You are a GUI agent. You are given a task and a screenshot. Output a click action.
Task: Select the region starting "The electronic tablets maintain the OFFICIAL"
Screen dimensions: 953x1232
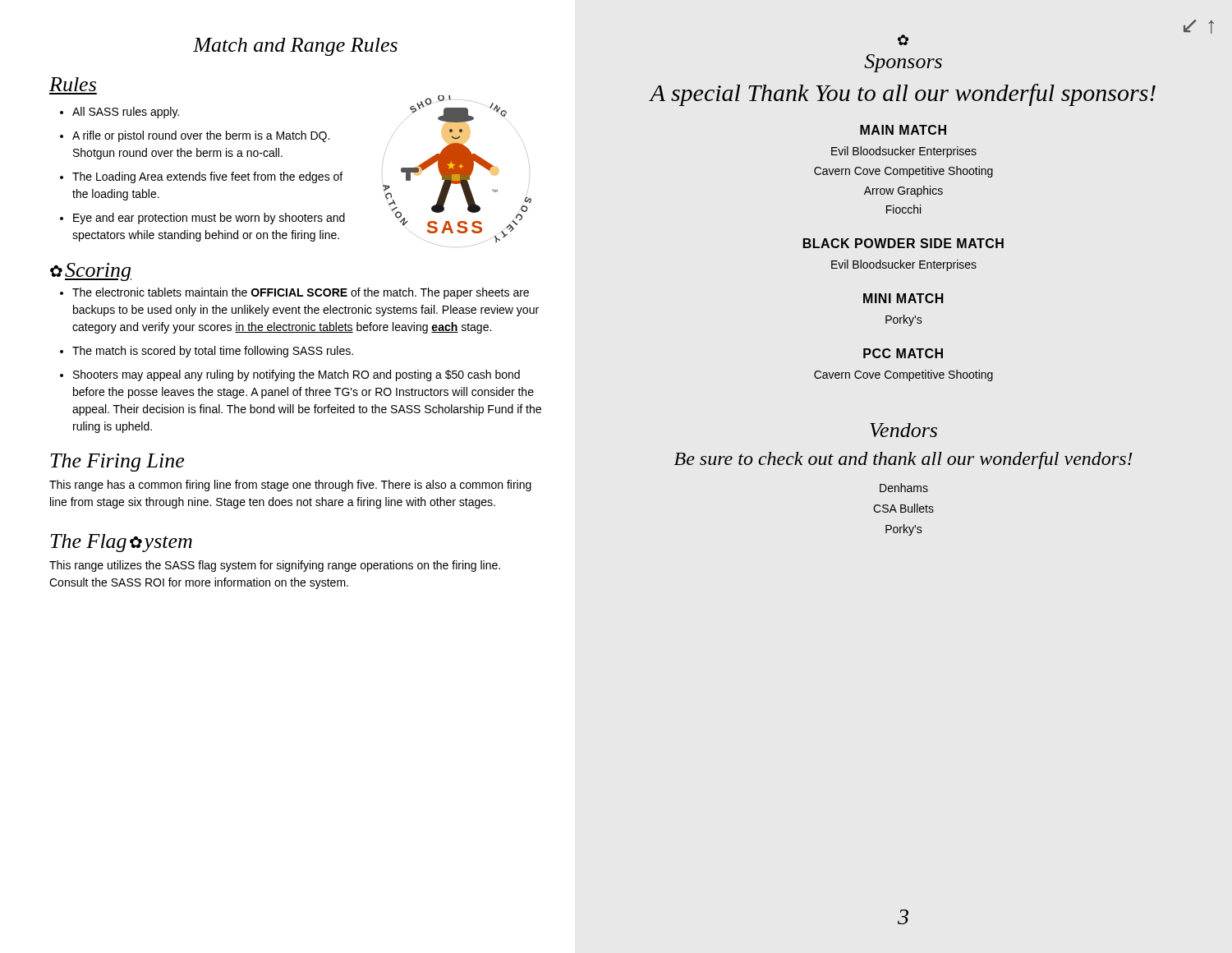(x=306, y=310)
